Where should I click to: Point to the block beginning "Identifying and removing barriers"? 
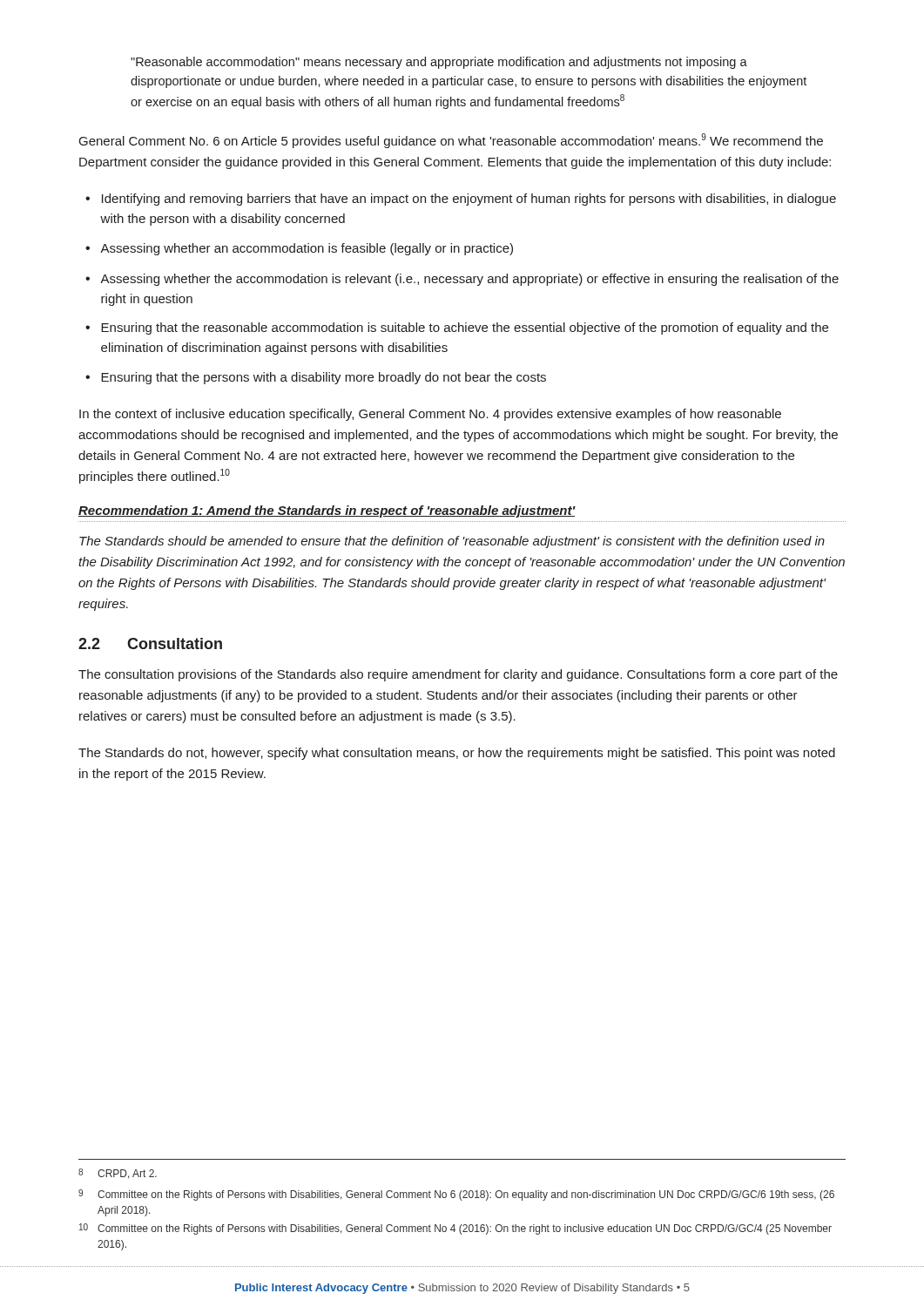click(468, 209)
